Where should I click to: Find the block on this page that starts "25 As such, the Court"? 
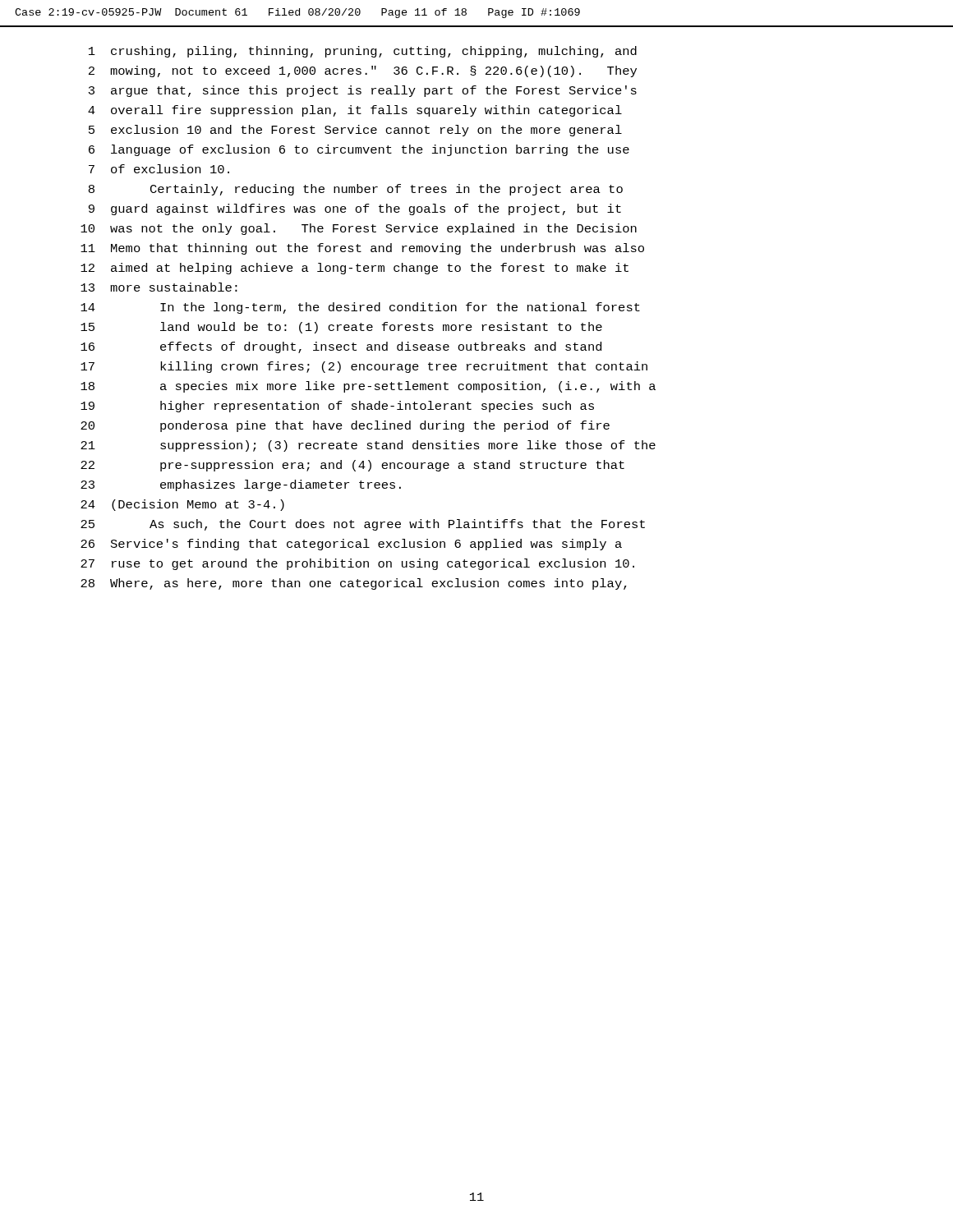pos(476,555)
